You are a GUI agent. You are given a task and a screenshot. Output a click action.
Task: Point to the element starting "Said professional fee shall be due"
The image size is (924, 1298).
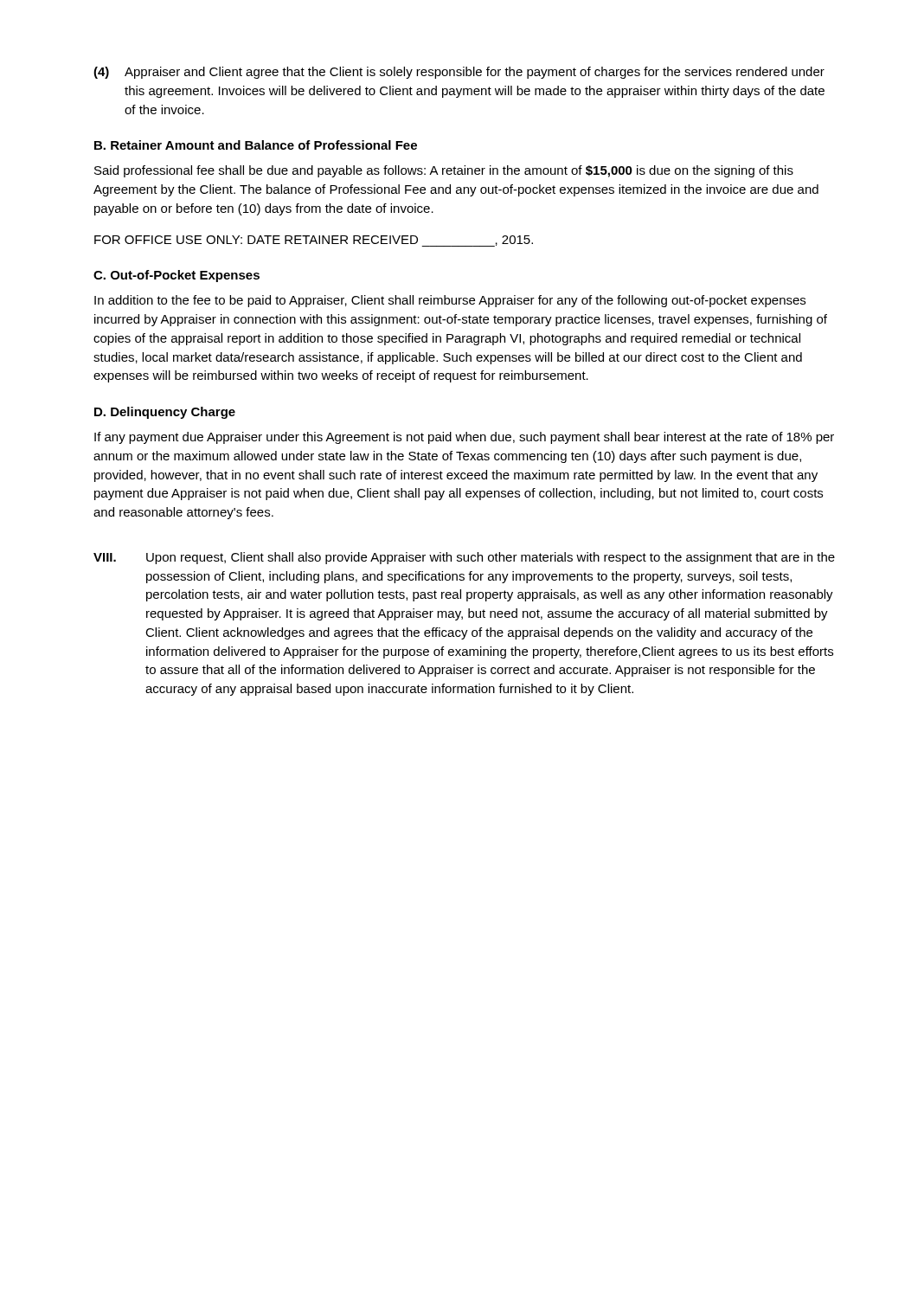[x=456, y=189]
